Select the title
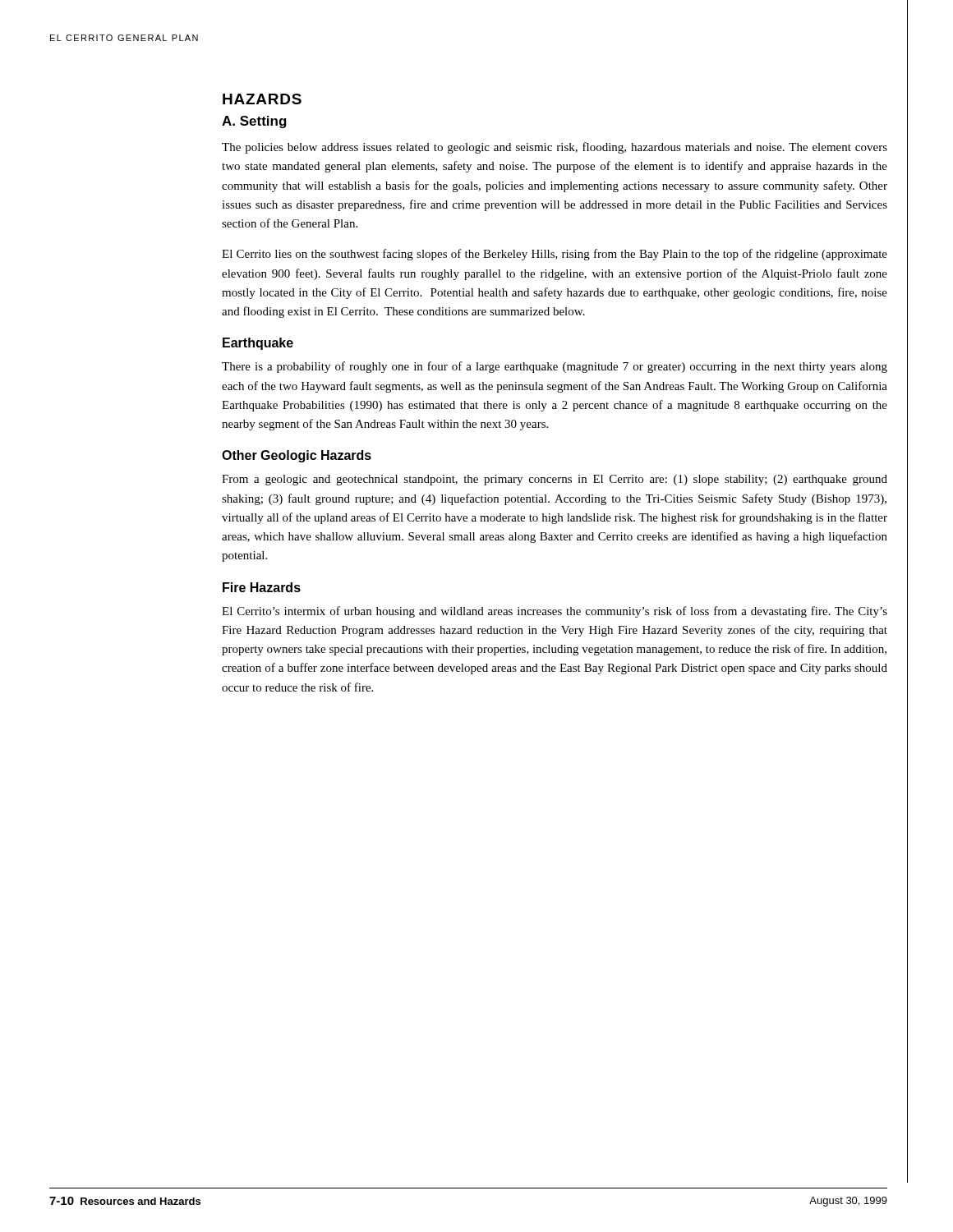The width and height of the screenshot is (953, 1232). (x=262, y=99)
